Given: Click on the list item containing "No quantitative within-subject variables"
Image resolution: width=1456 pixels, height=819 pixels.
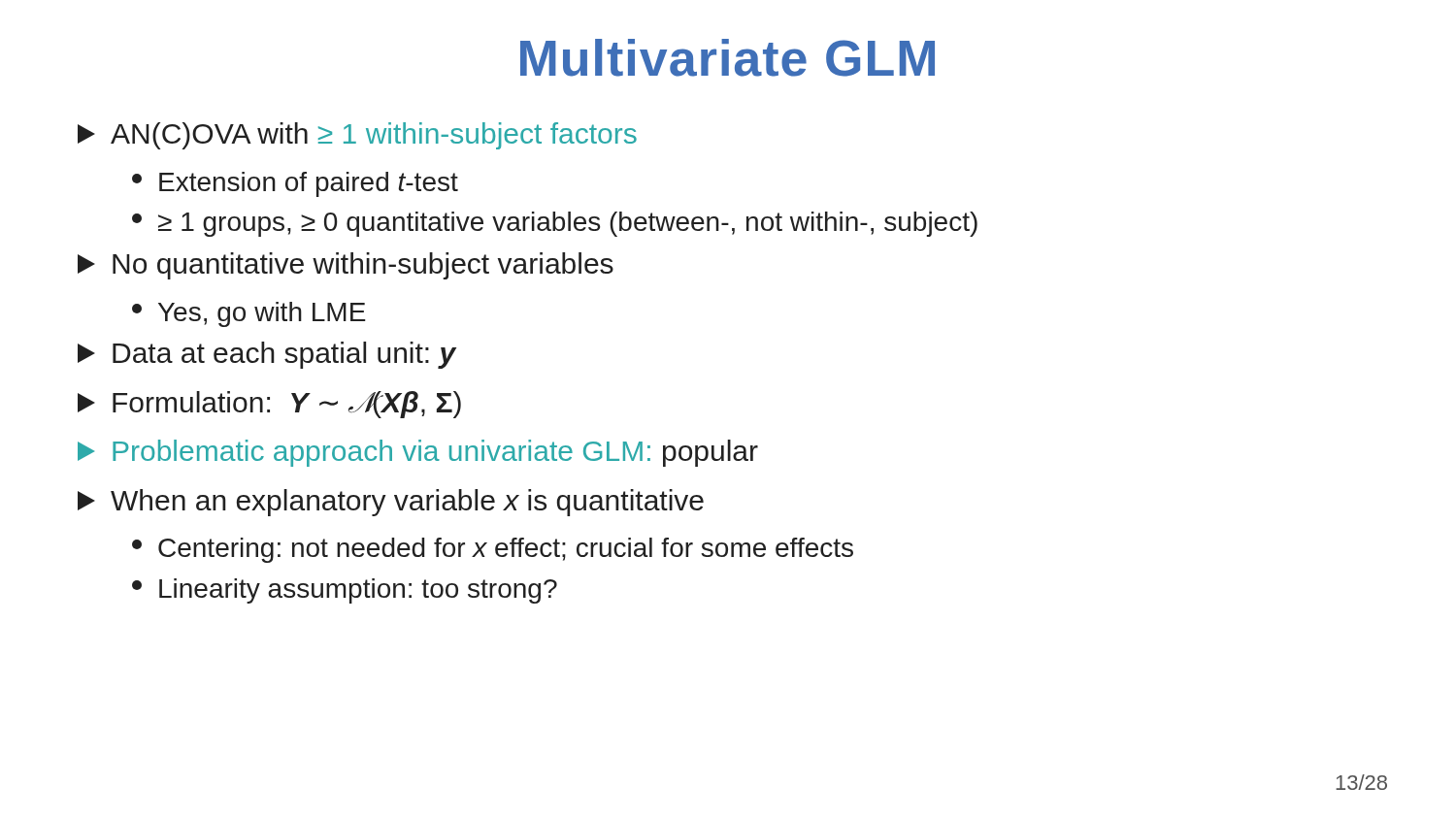Looking at the screenshot, I should (346, 264).
